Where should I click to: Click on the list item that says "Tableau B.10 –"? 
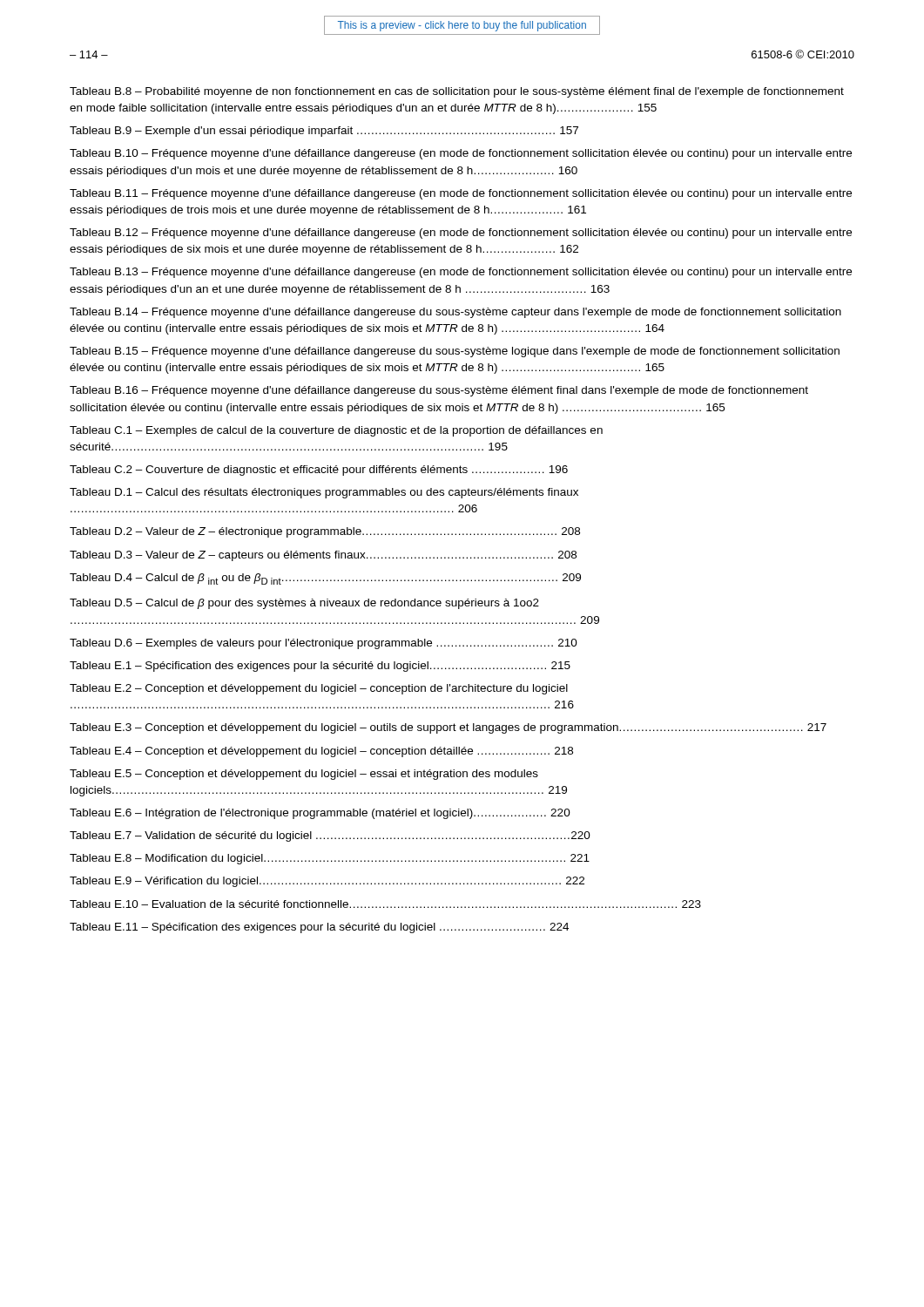[x=462, y=162]
